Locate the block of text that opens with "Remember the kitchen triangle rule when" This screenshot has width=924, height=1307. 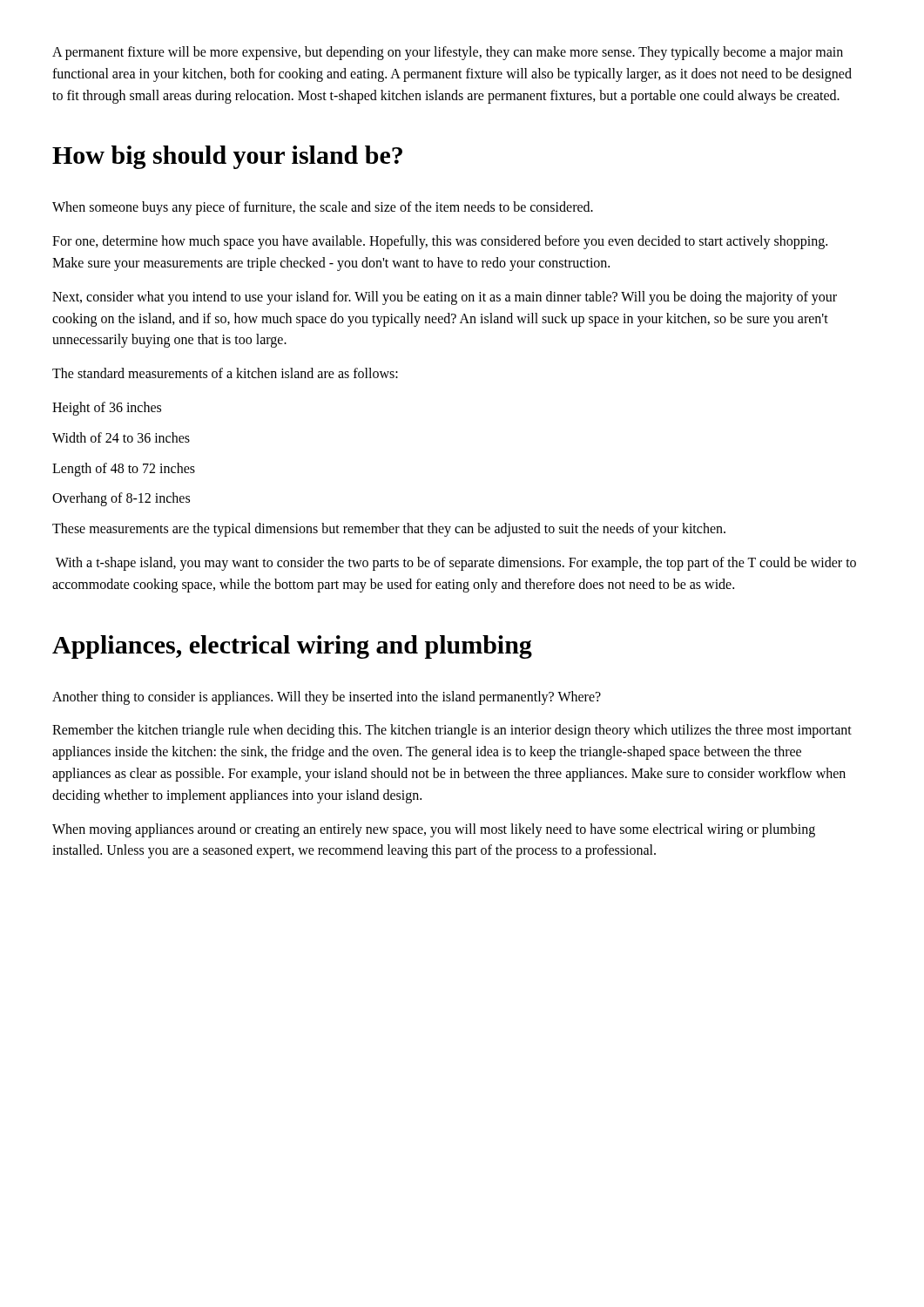452,762
